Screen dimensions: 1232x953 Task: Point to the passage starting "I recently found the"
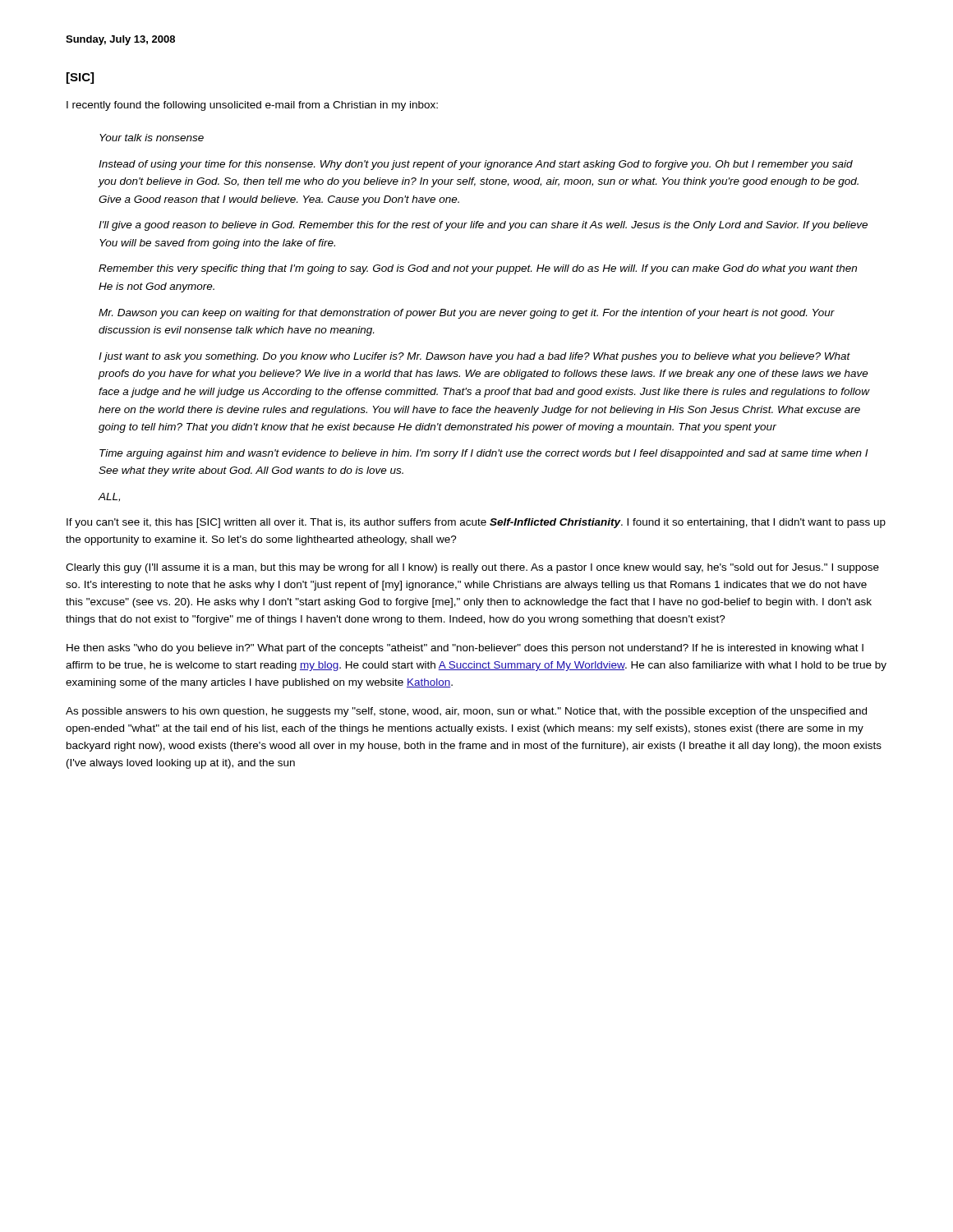pos(252,105)
